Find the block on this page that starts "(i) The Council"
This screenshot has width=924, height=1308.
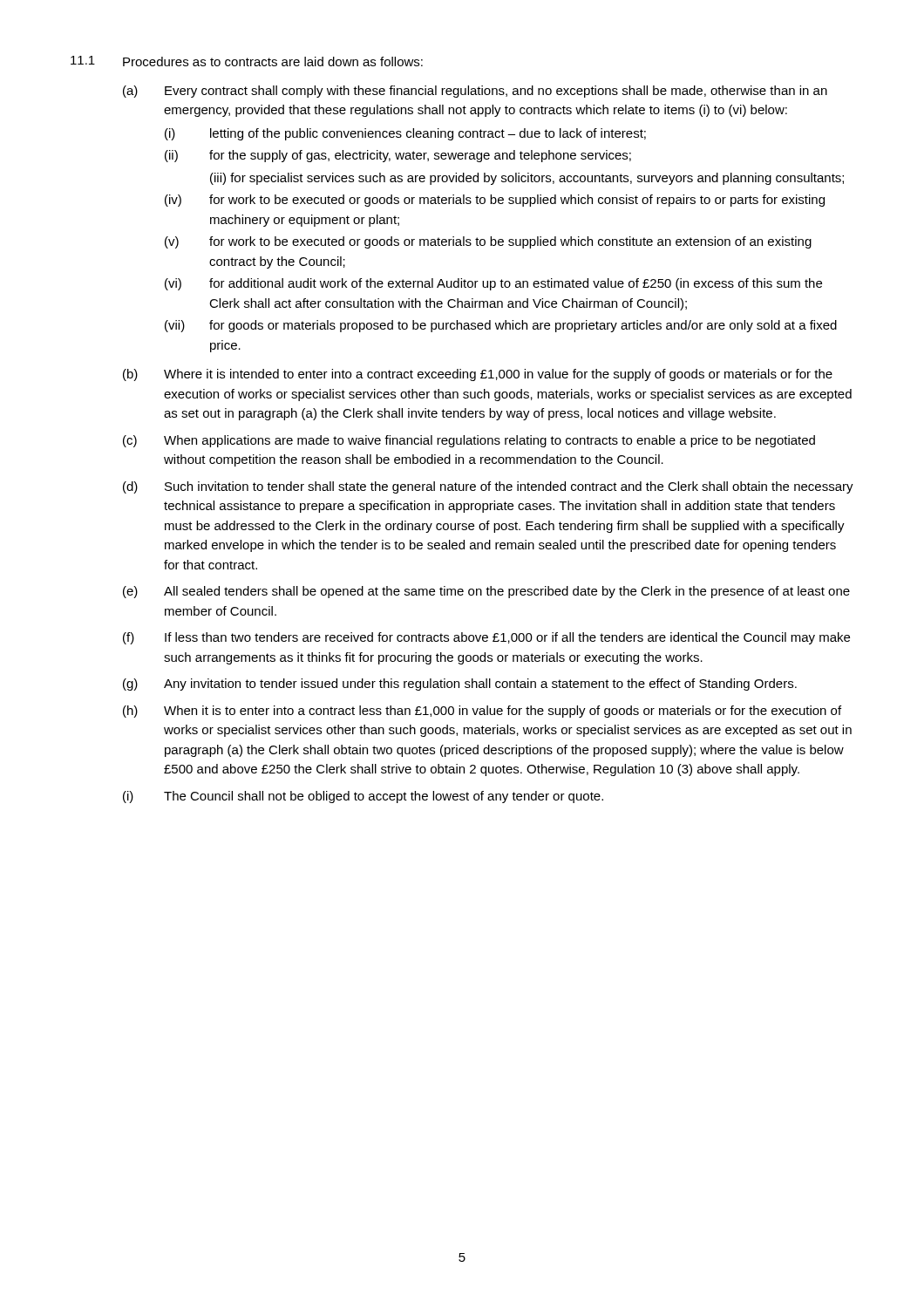point(488,796)
